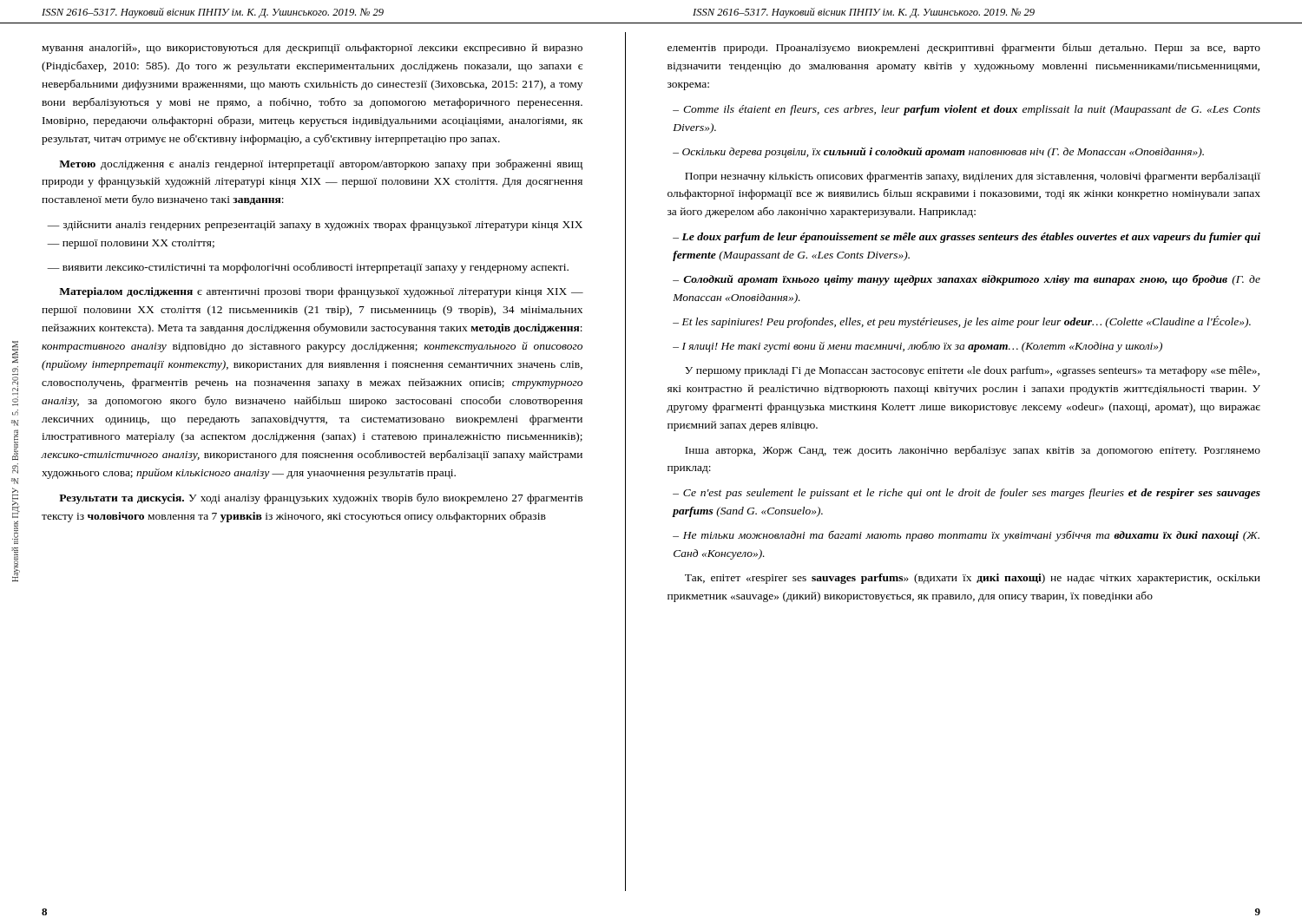The image size is (1302, 924).
Task: Click on the list item that reads "– Ce n'est"
Action: [964, 503]
